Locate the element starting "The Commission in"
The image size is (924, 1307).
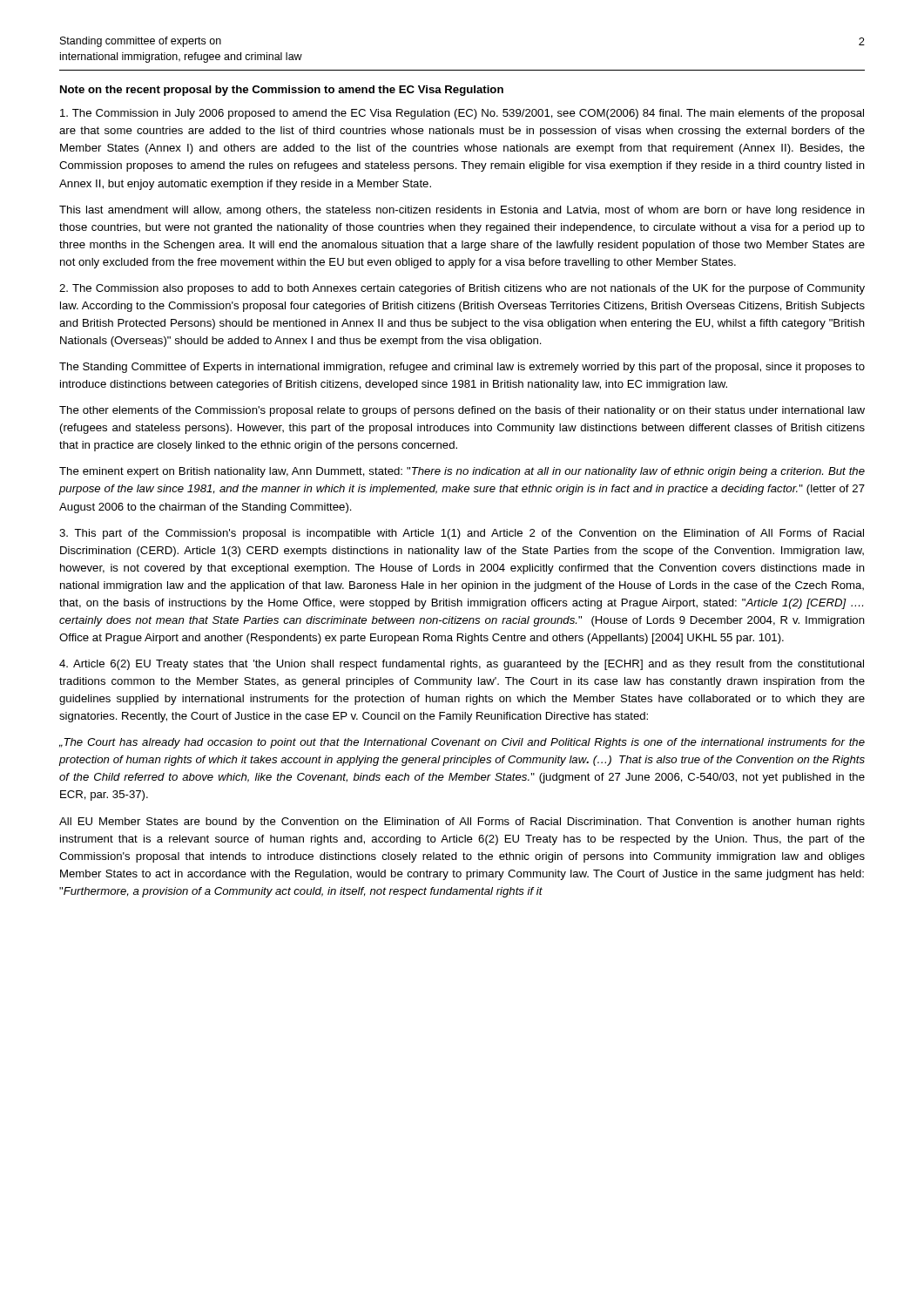tap(462, 148)
